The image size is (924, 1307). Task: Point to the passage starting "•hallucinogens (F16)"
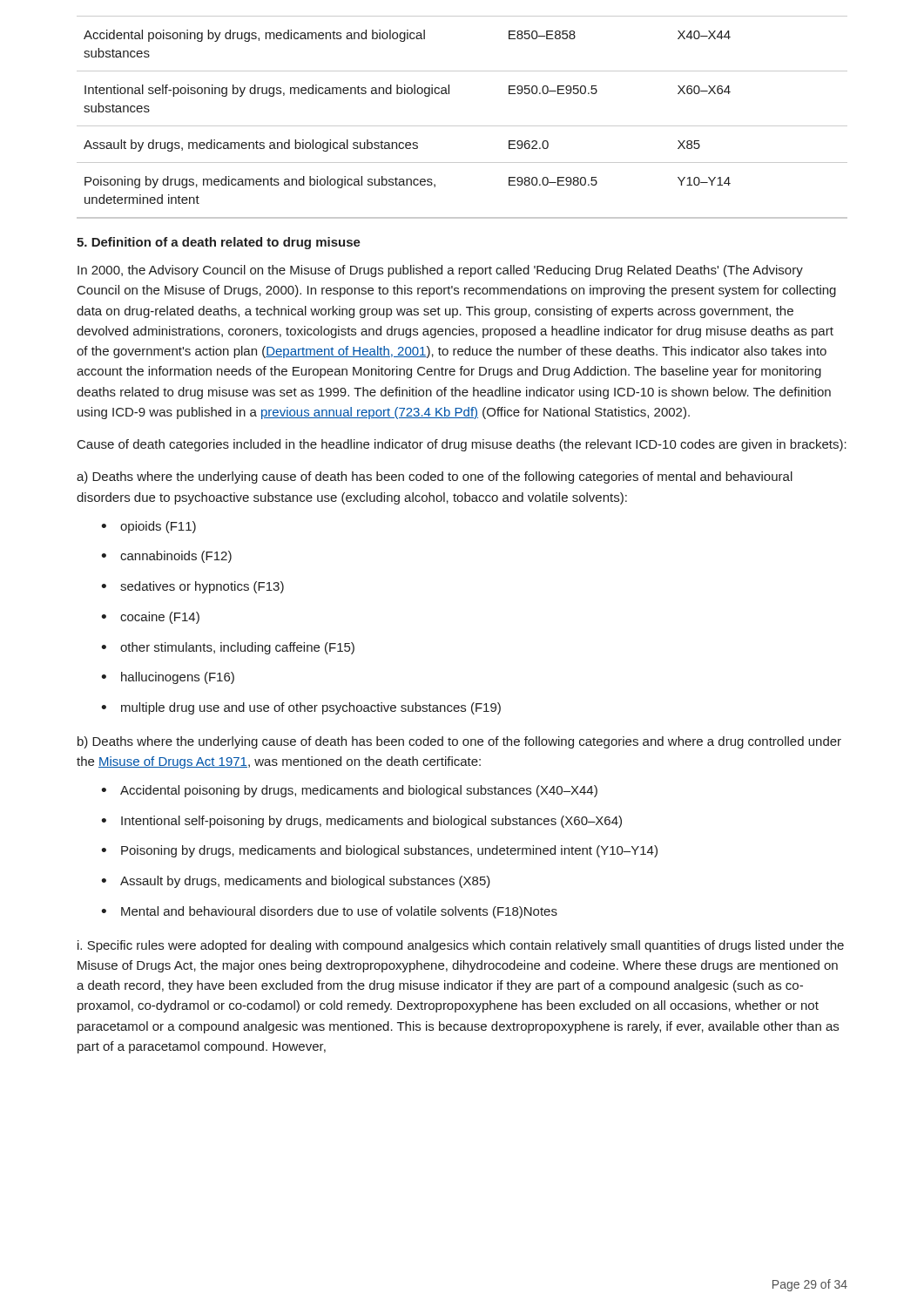[x=168, y=677]
